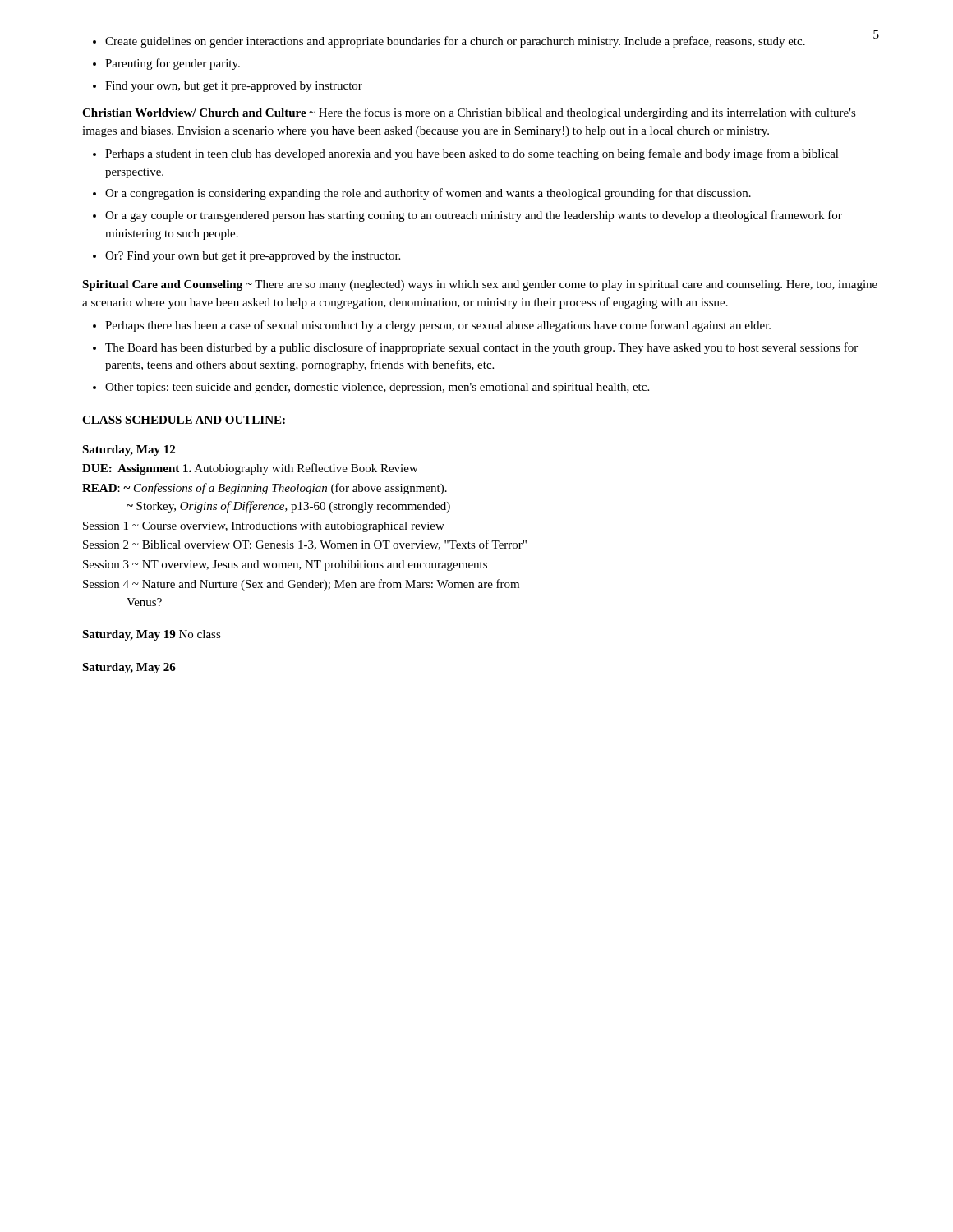Locate the text block with the text "READ: ~ Confessions of a Beginning Theologian (for"
This screenshot has height=1232, width=953.
pos(266,498)
